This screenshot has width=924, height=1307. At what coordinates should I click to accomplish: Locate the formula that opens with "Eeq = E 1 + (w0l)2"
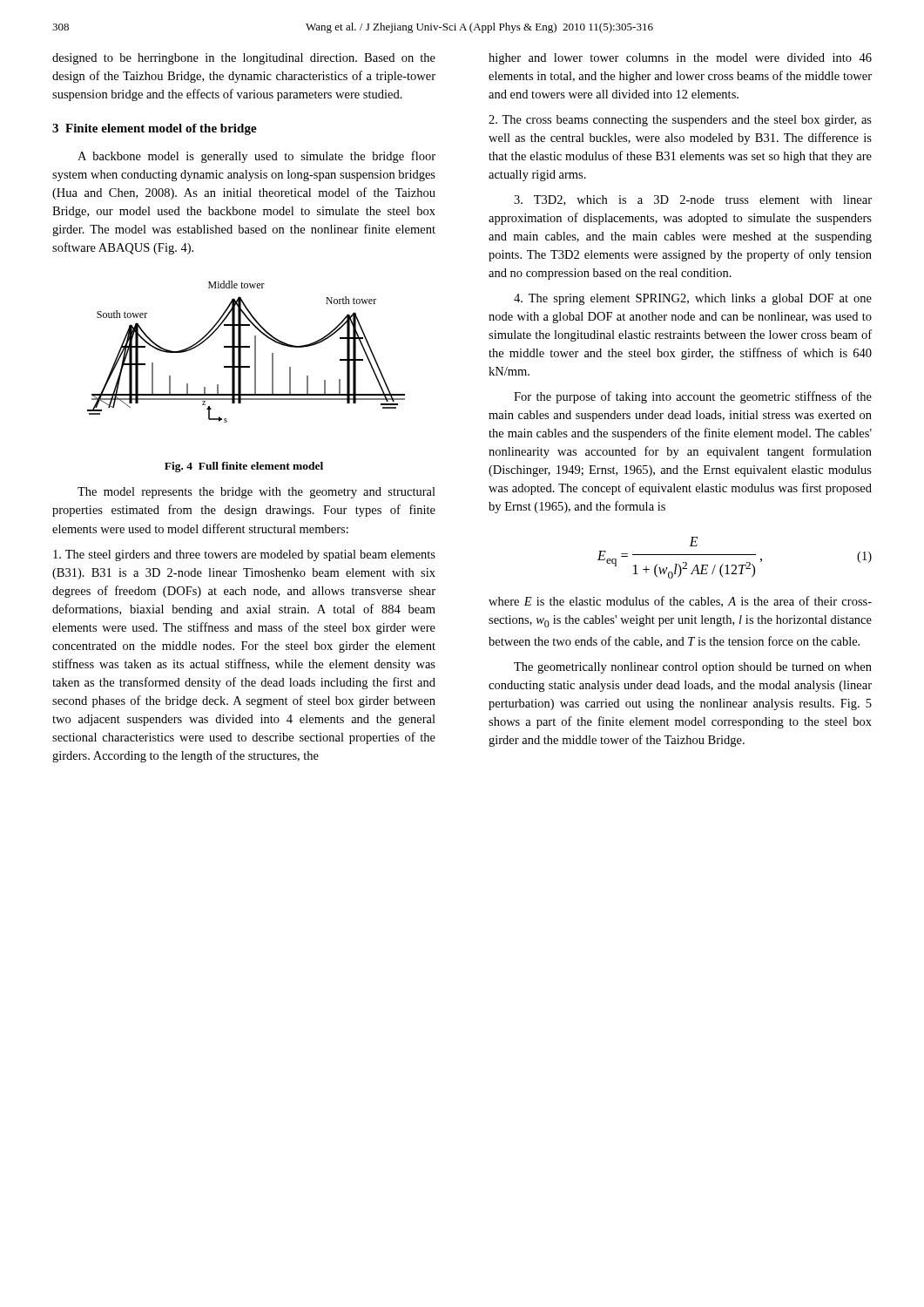click(x=735, y=557)
